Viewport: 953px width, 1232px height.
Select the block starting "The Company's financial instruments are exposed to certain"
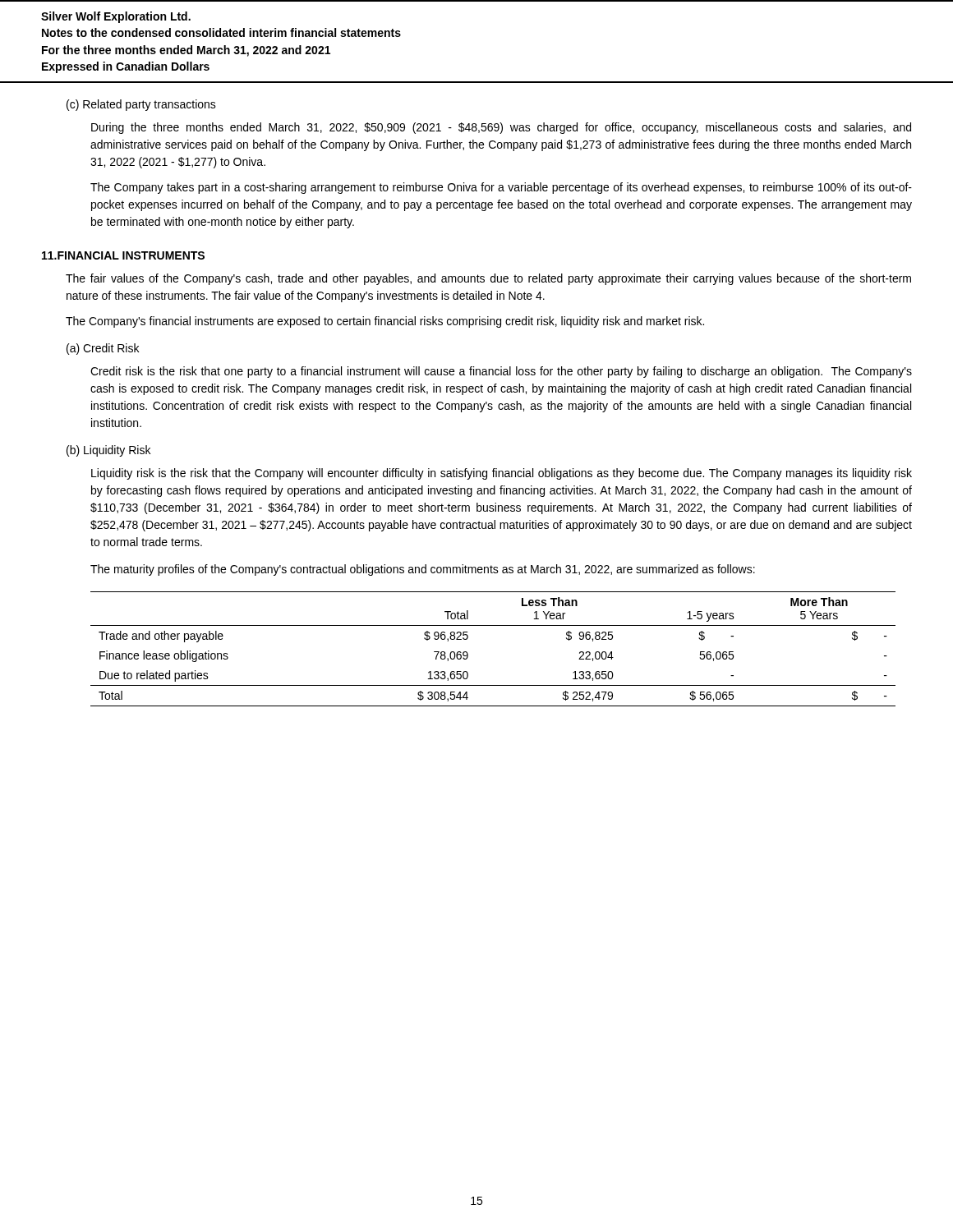click(x=385, y=321)
